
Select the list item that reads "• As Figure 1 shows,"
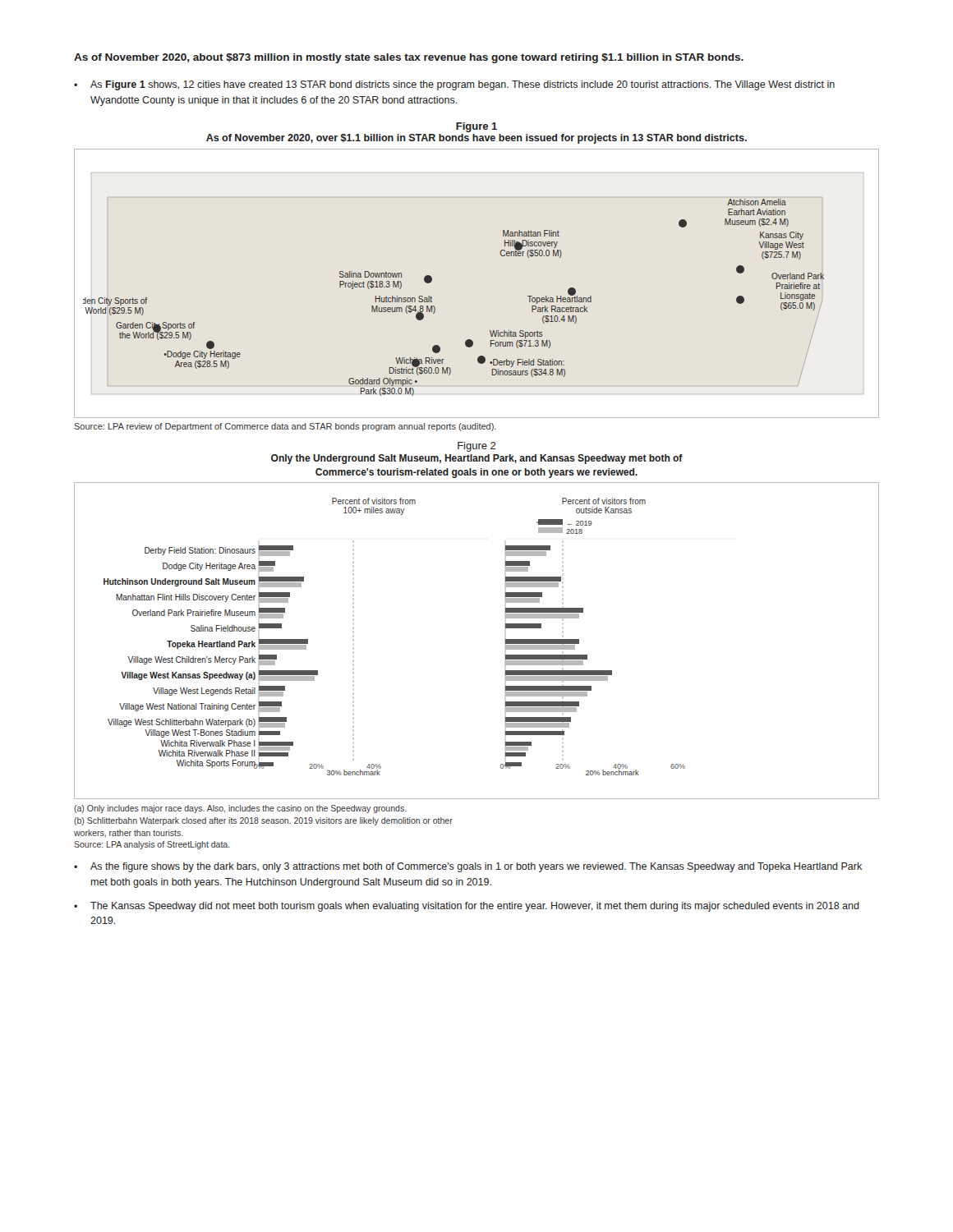click(476, 93)
